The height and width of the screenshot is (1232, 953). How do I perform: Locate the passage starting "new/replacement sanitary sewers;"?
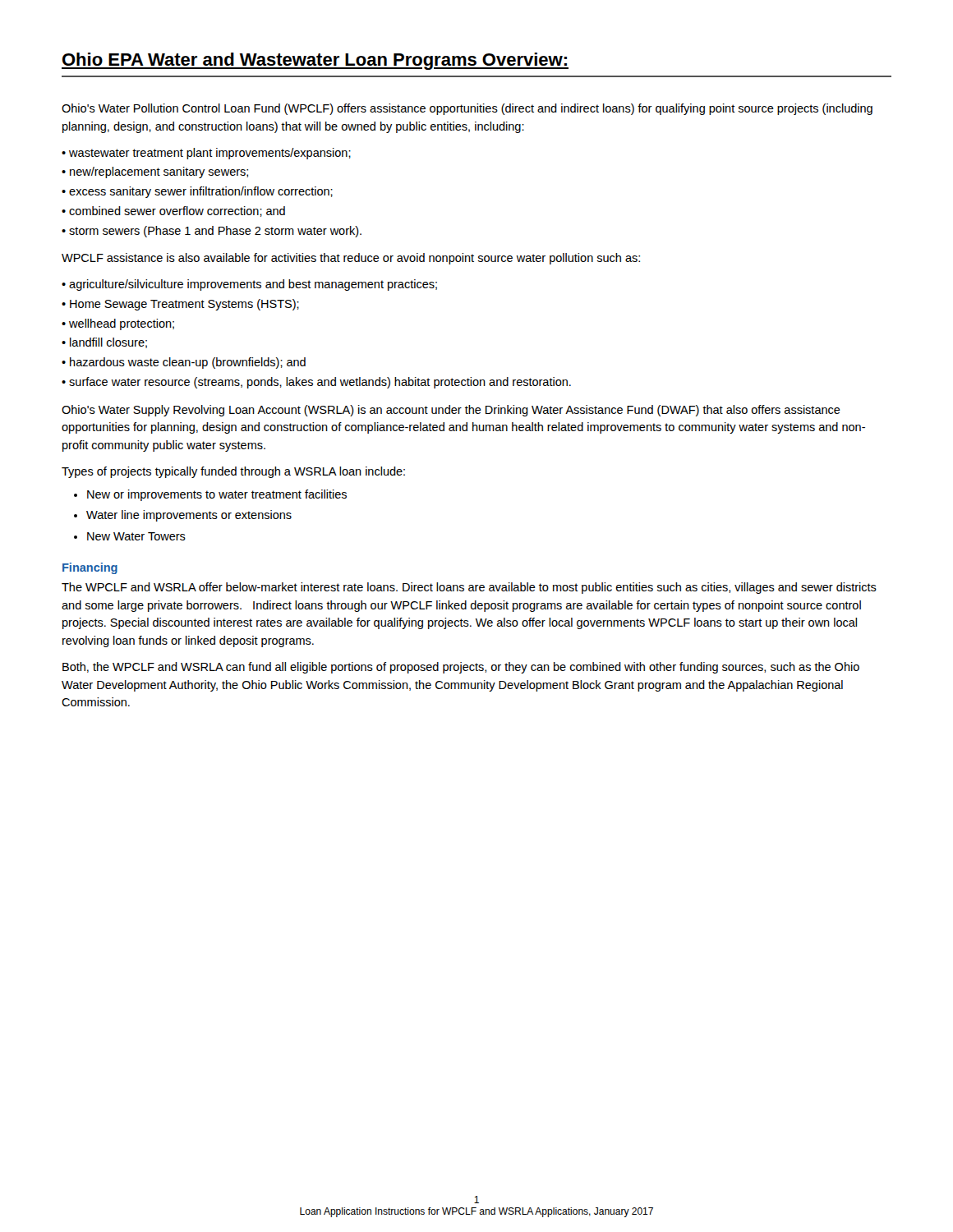[159, 172]
